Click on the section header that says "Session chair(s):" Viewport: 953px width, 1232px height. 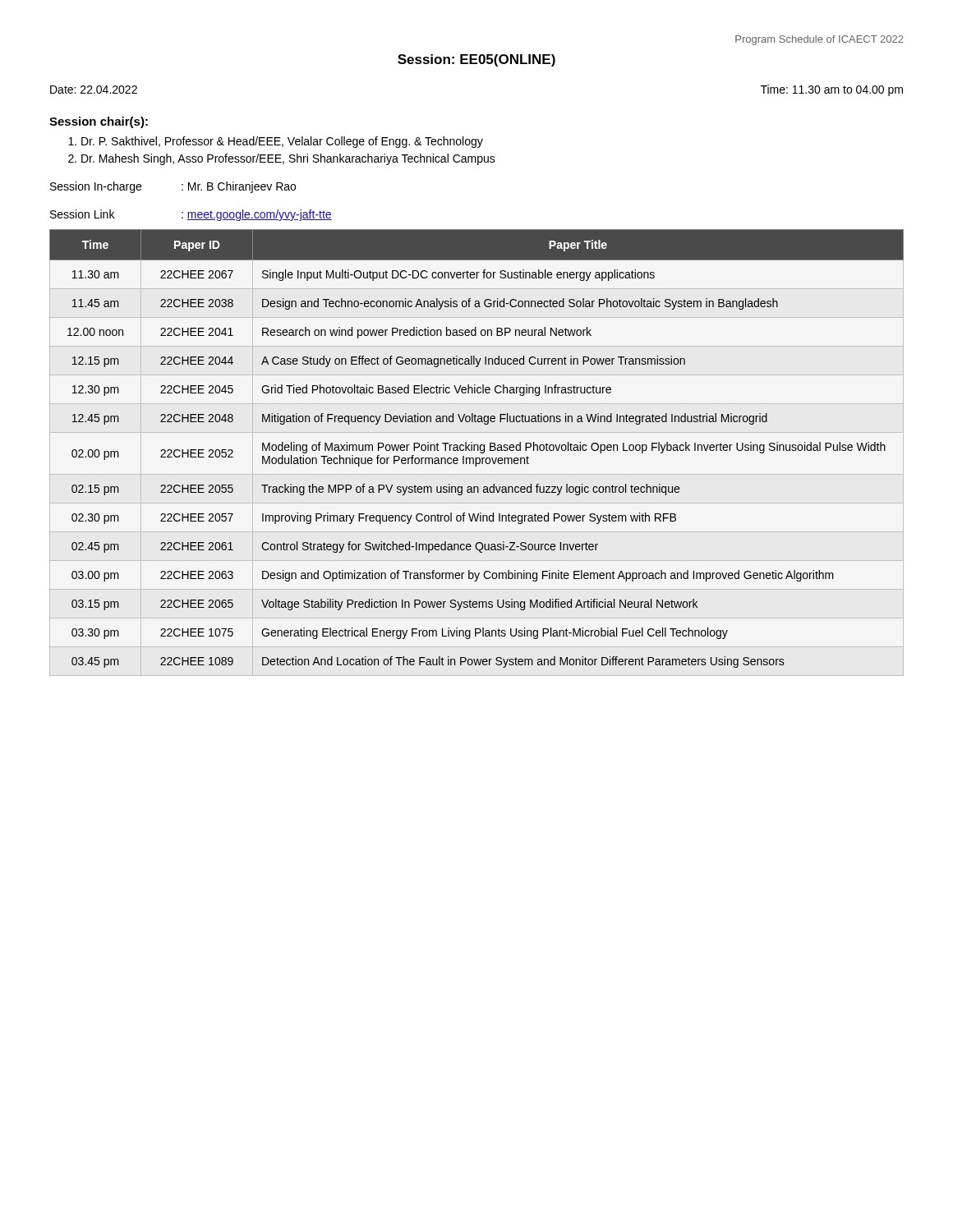[99, 121]
